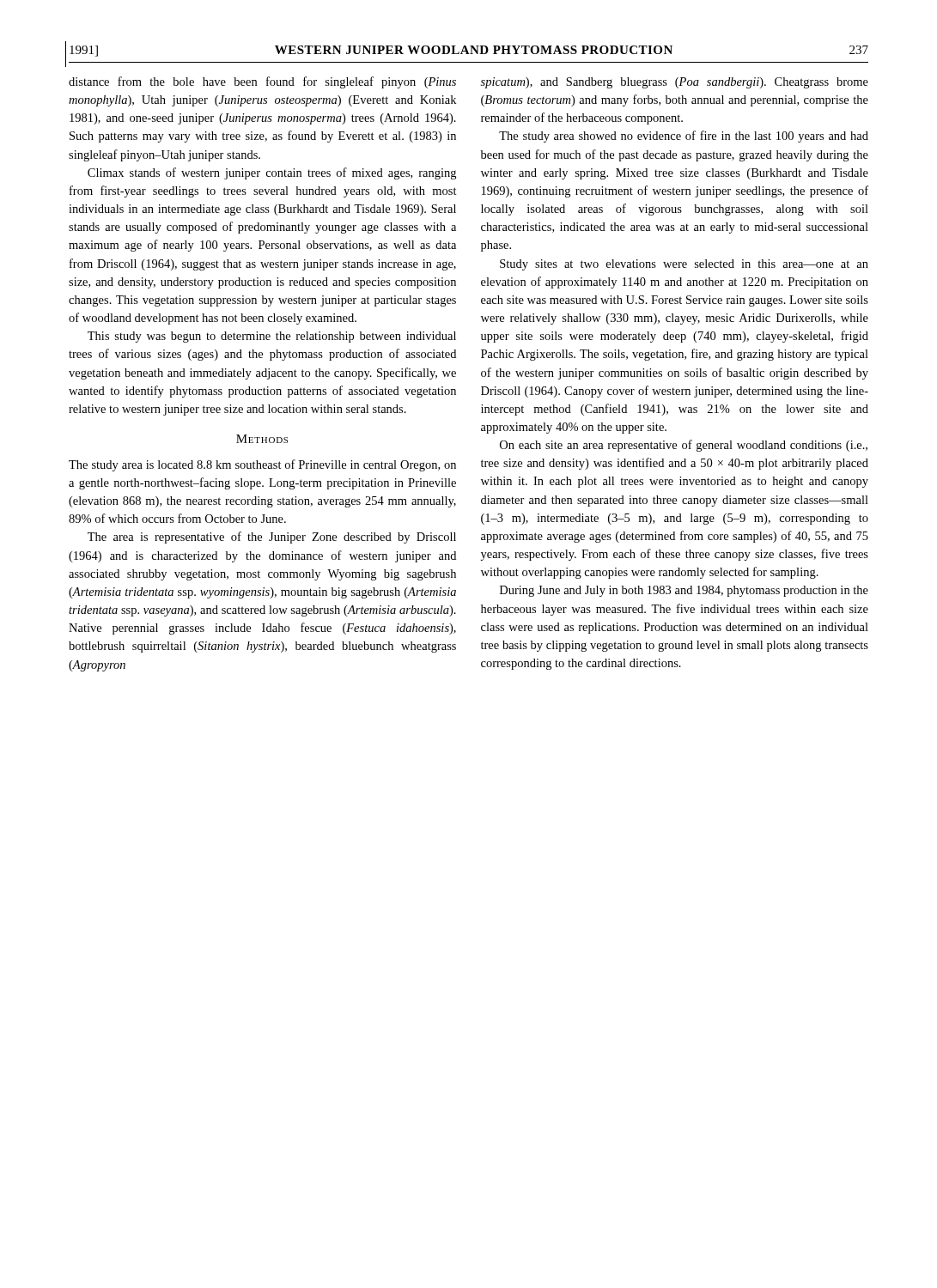Click on the text block with the text "spicatum), and Sandberg bluegrass (Poa sand­bergii). Cheatgrass brome"
The height and width of the screenshot is (1288, 937).
pos(674,100)
